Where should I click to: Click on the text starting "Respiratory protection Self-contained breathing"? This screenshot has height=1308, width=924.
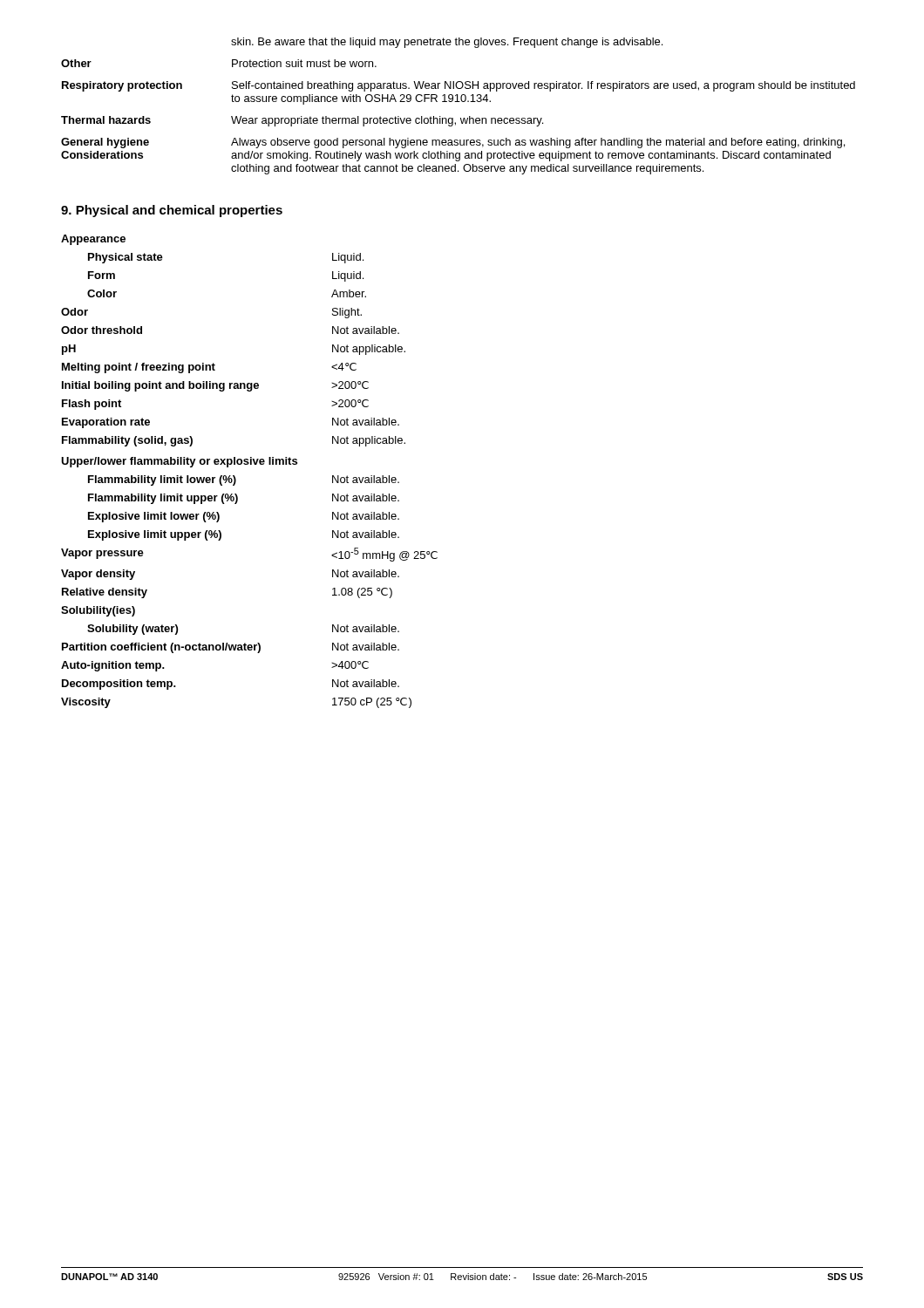point(462,96)
